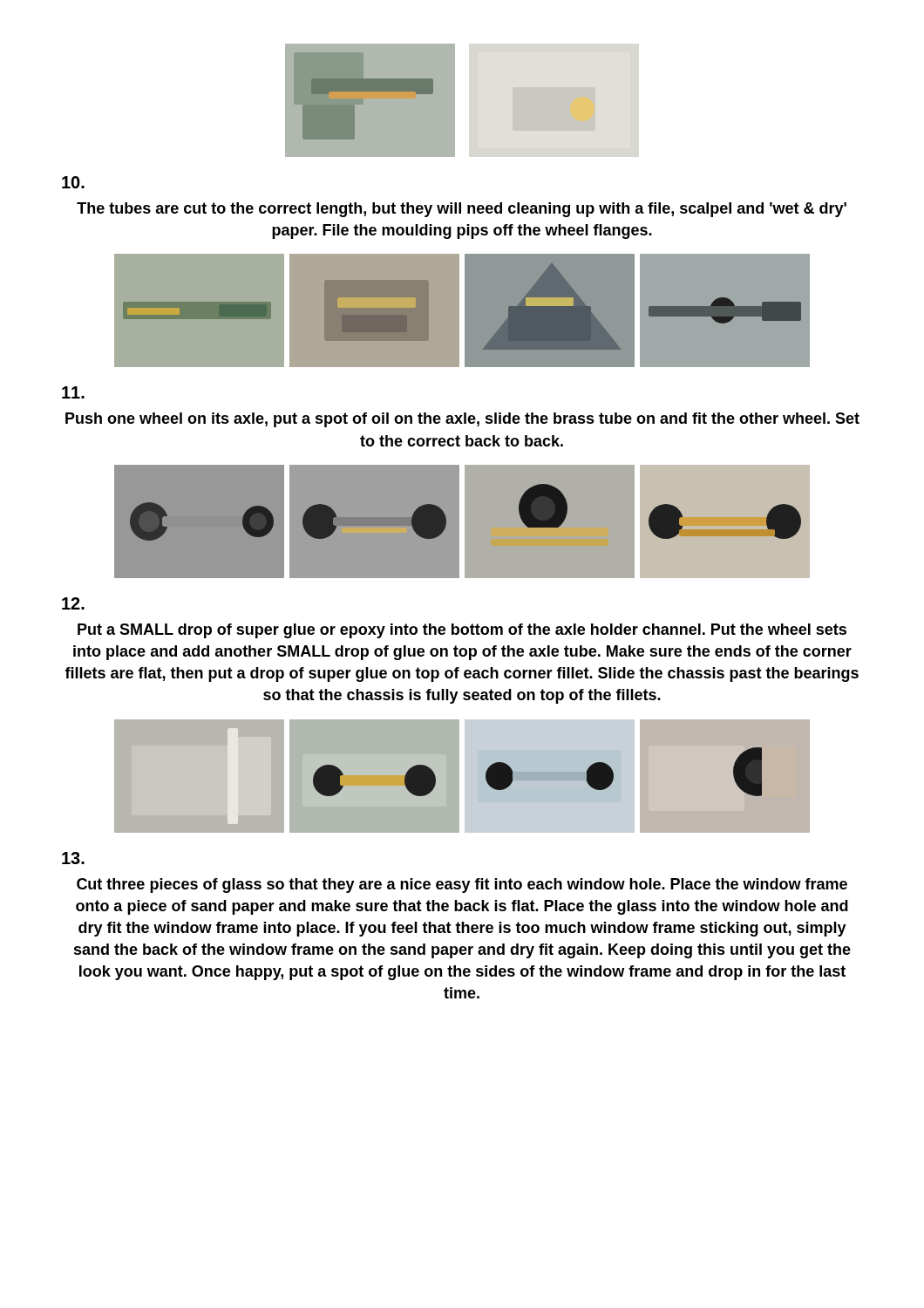Locate the block of text that opens with "Push one wheel"

point(462,430)
